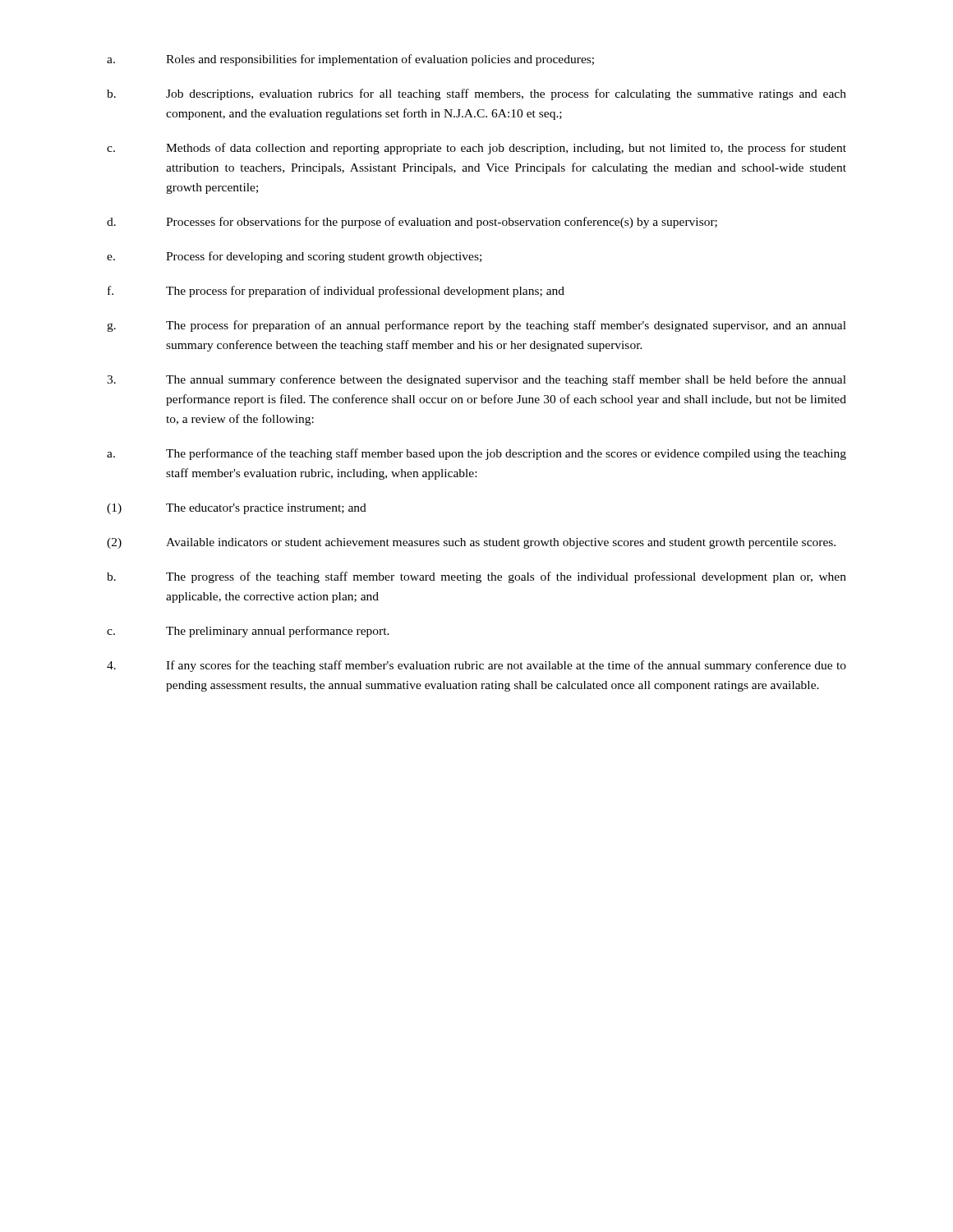Where is the passage that starts "a. The performance of"?
The width and height of the screenshot is (953, 1232).
point(476,463)
